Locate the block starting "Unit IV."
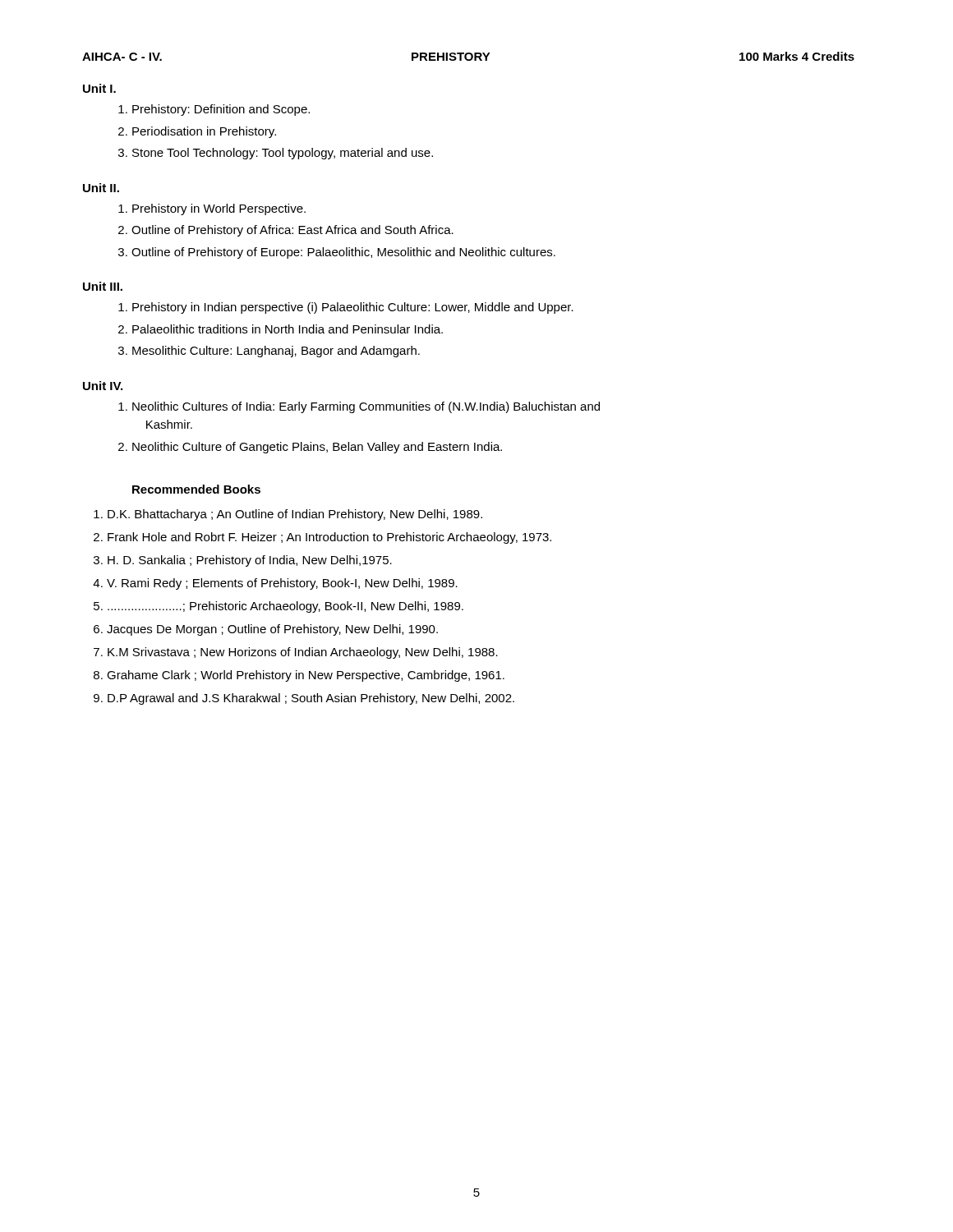The image size is (953, 1232). tap(103, 385)
